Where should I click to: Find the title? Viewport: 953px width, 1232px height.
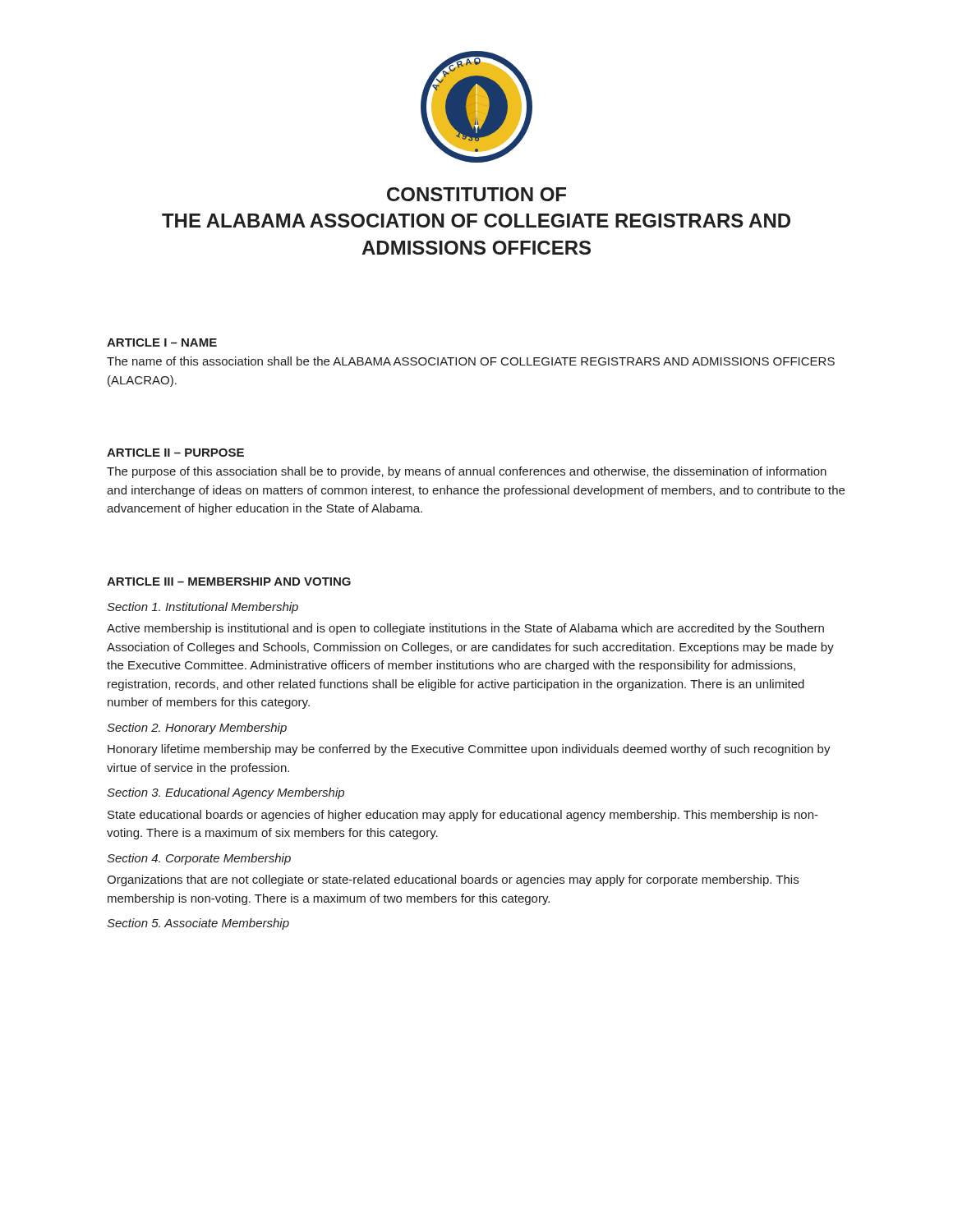pos(476,221)
